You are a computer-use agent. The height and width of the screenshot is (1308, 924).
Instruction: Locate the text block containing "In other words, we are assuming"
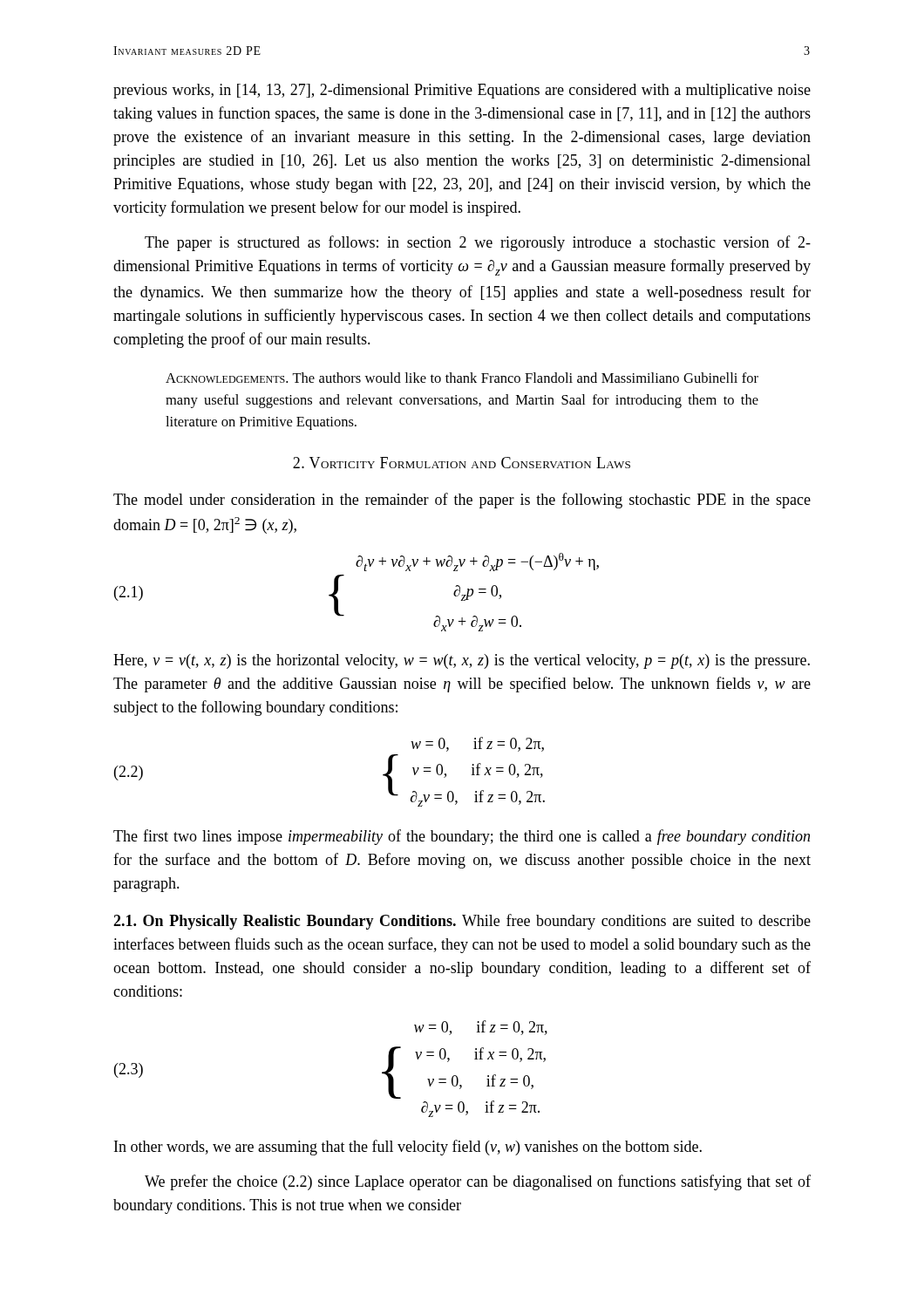tap(462, 1147)
